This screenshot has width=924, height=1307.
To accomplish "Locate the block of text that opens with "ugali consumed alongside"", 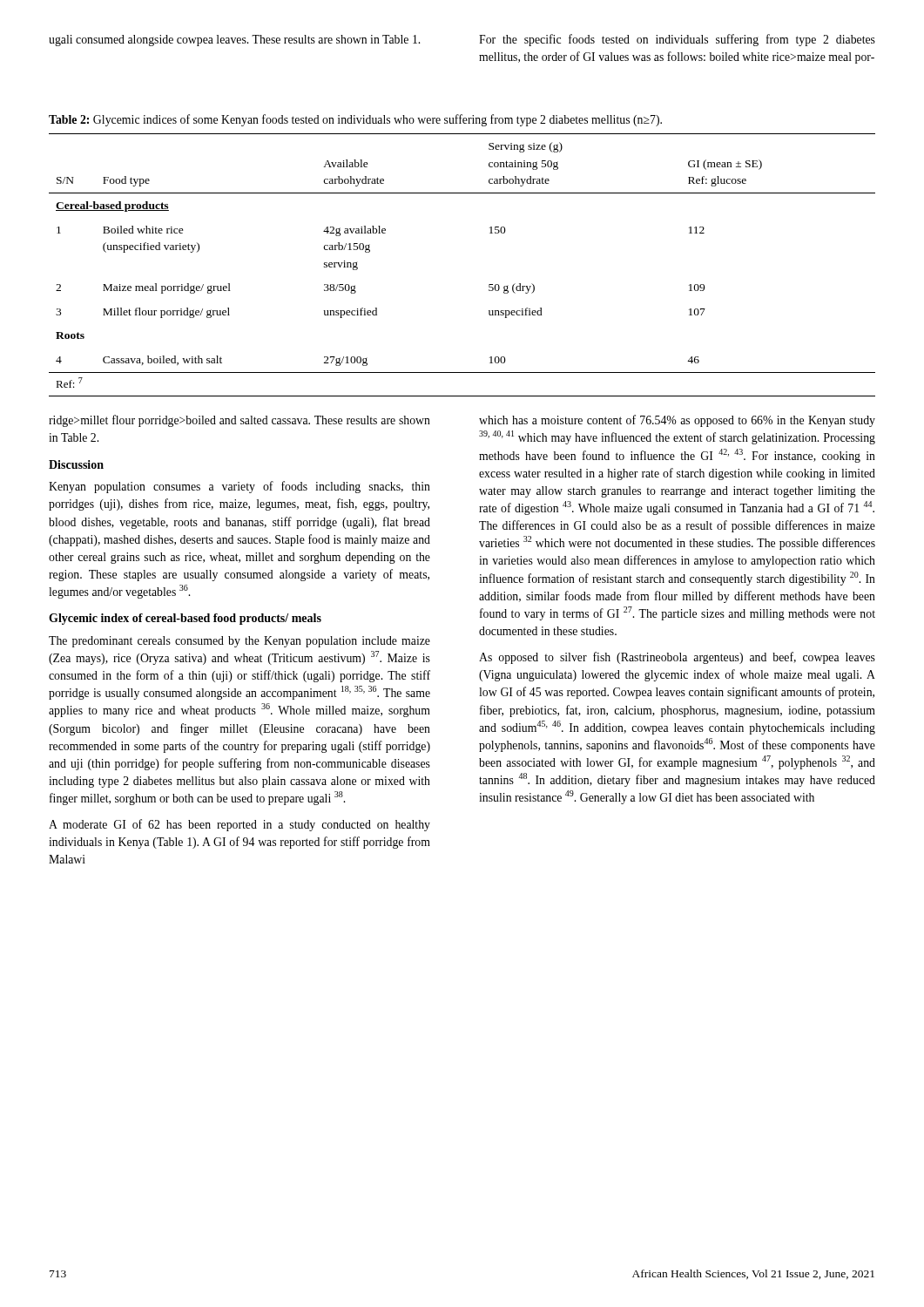I will [240, 40].
